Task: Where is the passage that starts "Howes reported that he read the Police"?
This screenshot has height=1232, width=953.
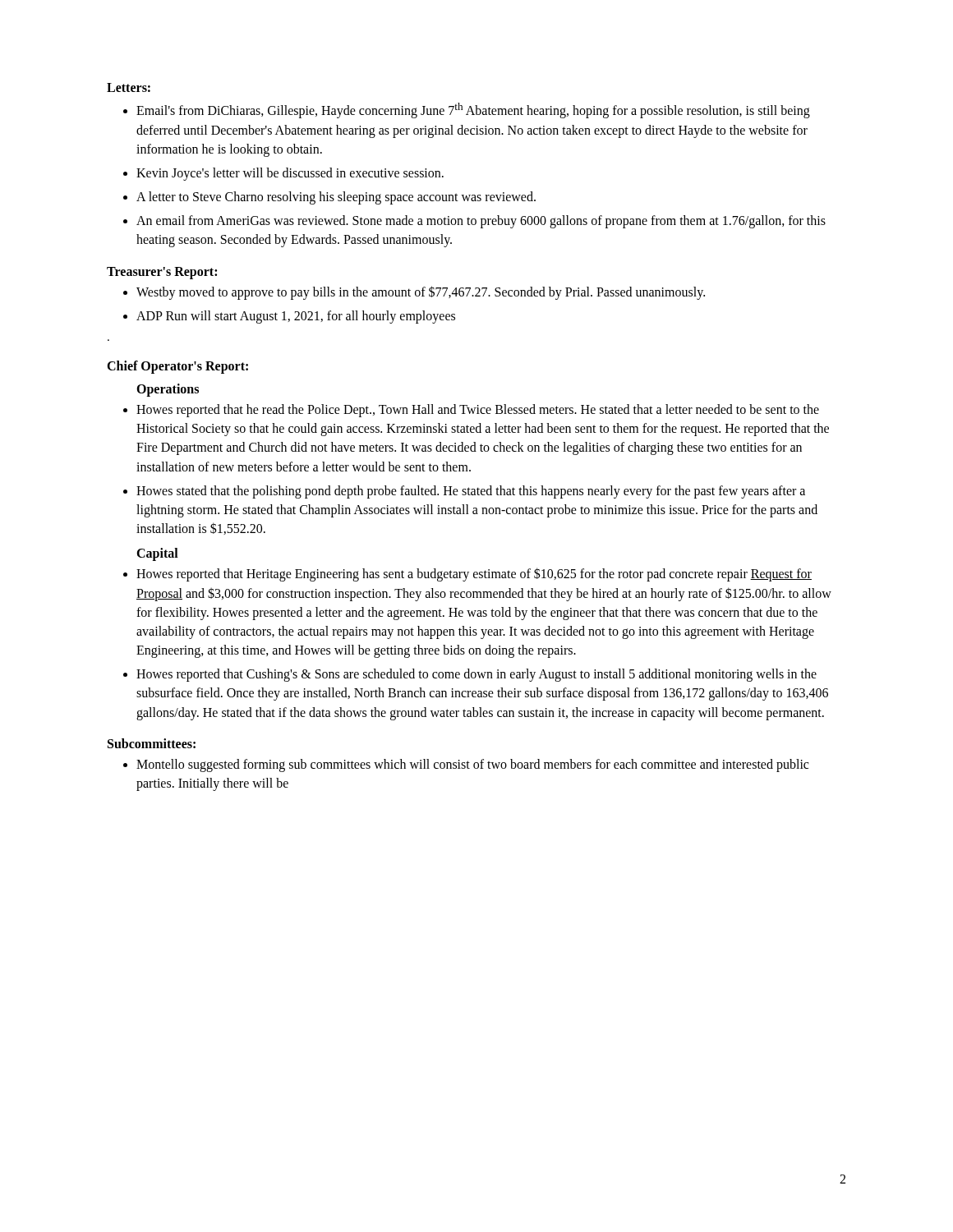Action: [x=483, y=438]
